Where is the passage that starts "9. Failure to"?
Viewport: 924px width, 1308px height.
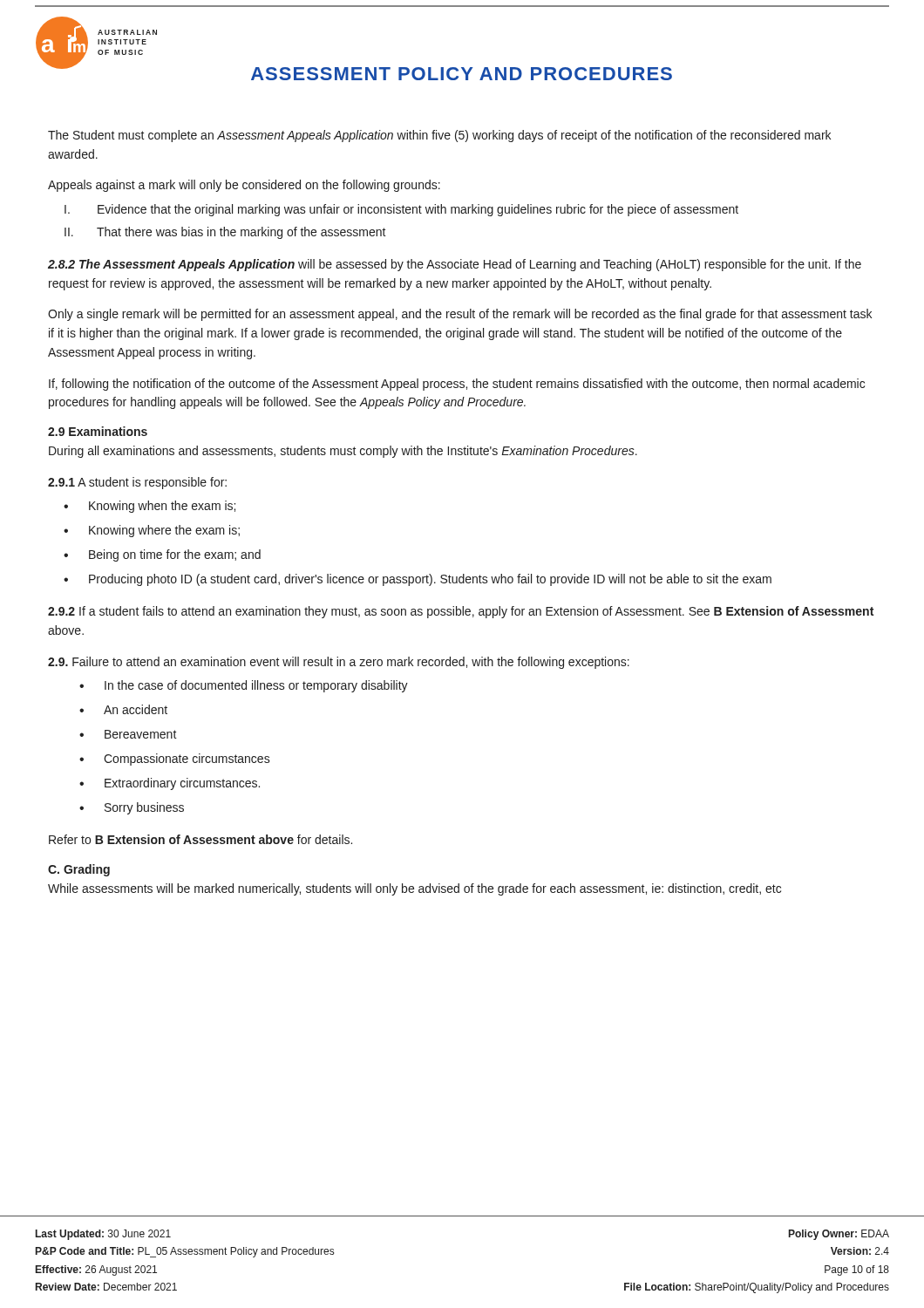tap(339, 662)
